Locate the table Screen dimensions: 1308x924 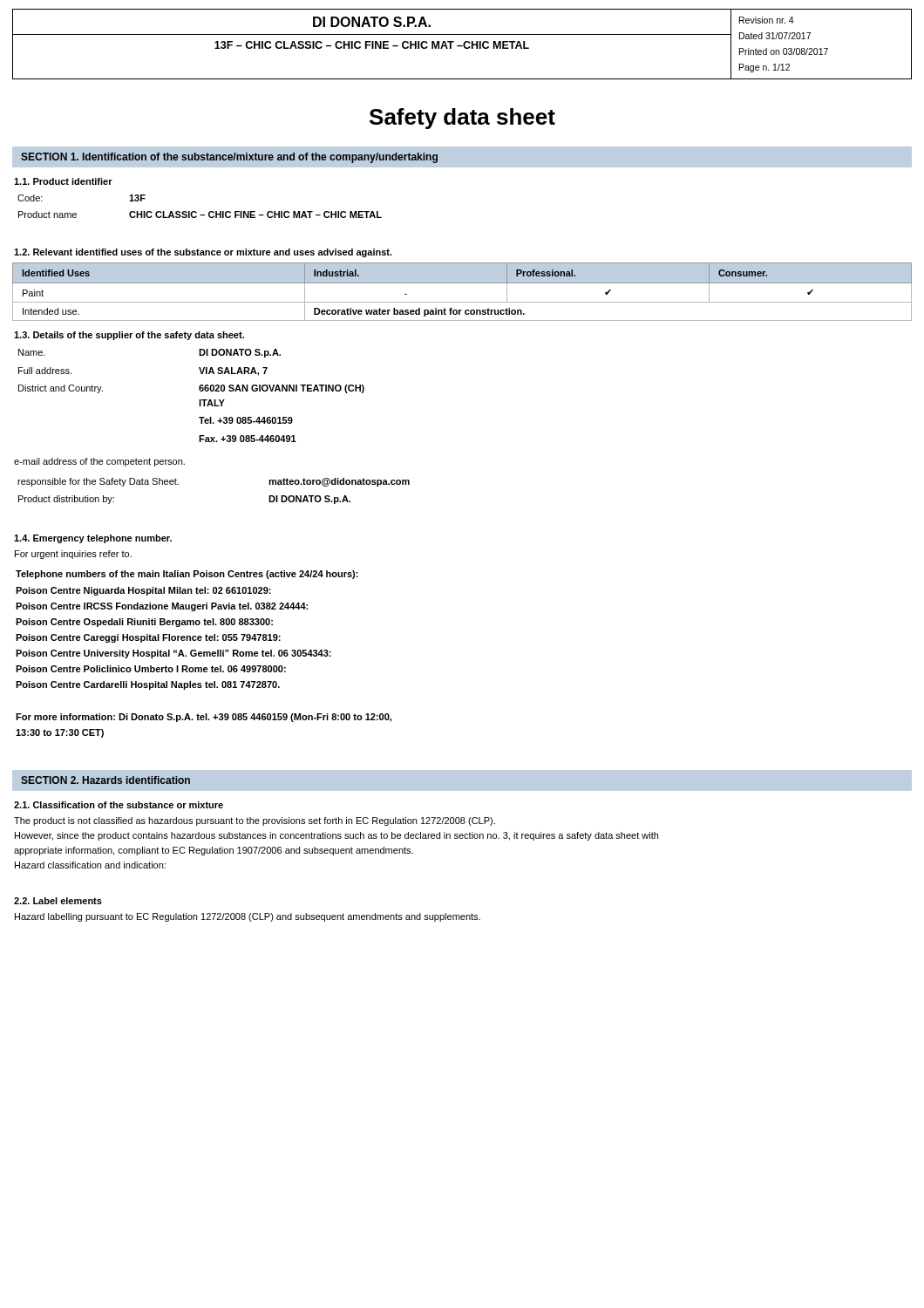[462, 292]
